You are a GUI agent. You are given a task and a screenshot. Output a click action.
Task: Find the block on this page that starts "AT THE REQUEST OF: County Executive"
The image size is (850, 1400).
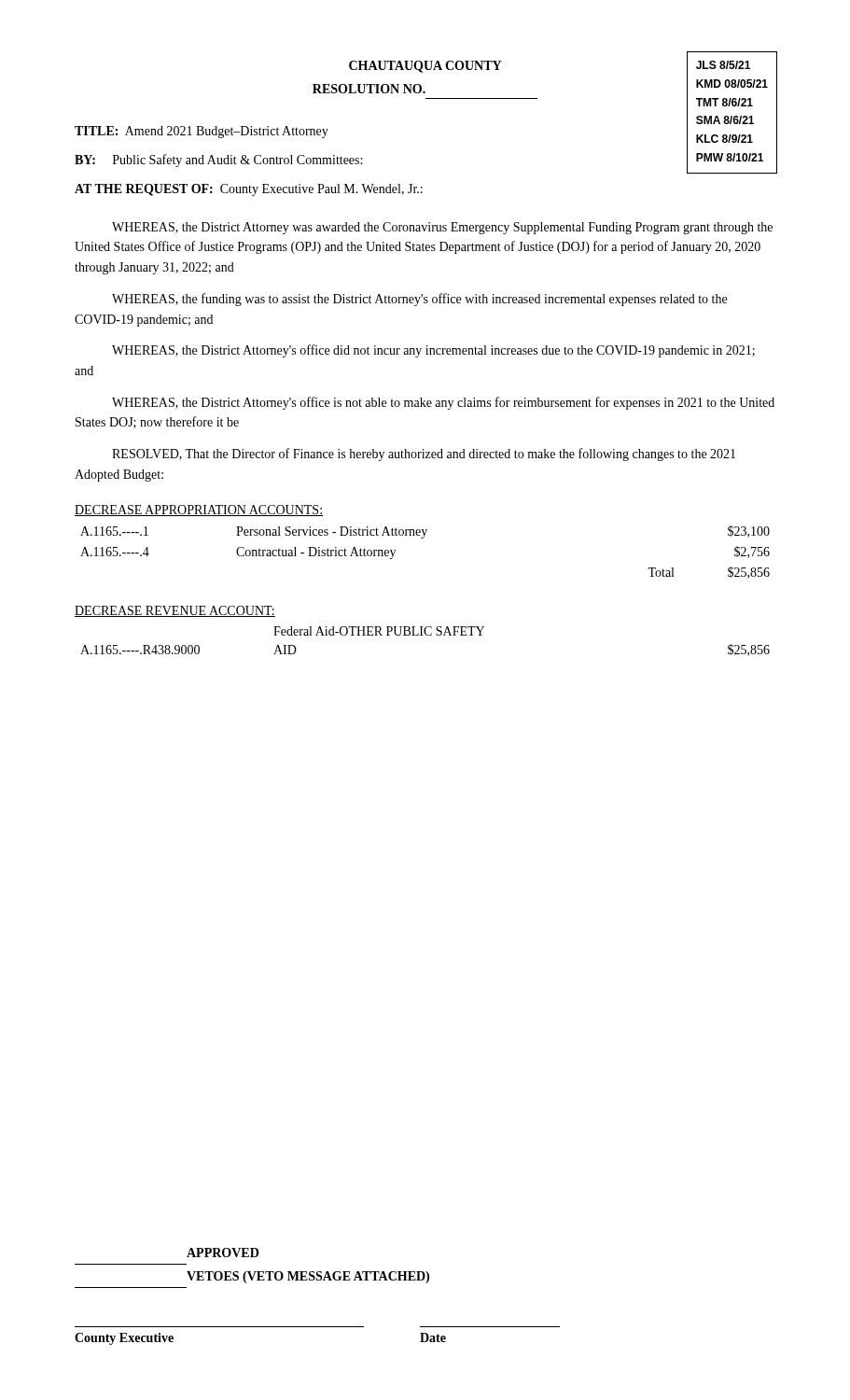[249, 189]
